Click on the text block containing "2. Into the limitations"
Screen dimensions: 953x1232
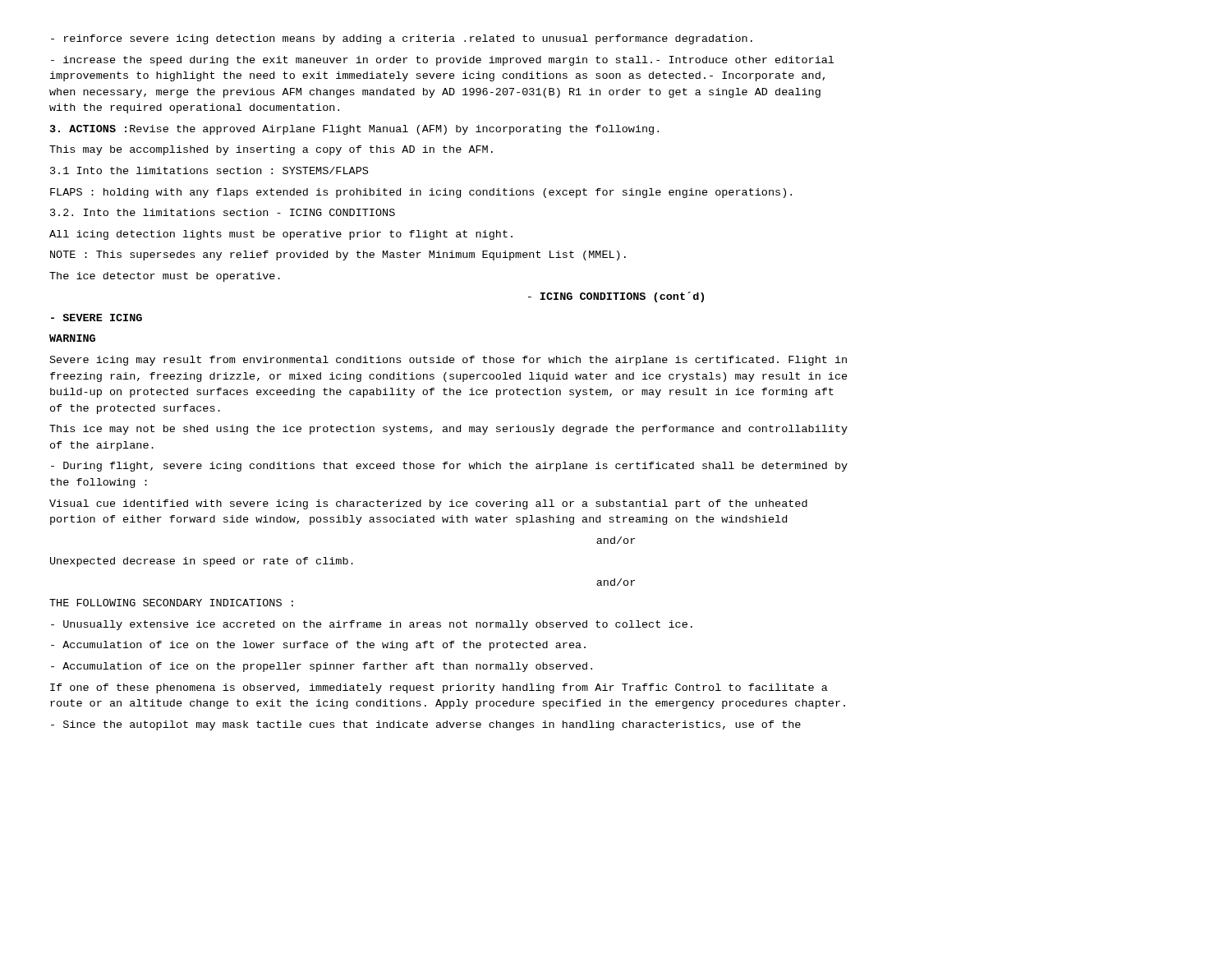(x=222, y=213)
